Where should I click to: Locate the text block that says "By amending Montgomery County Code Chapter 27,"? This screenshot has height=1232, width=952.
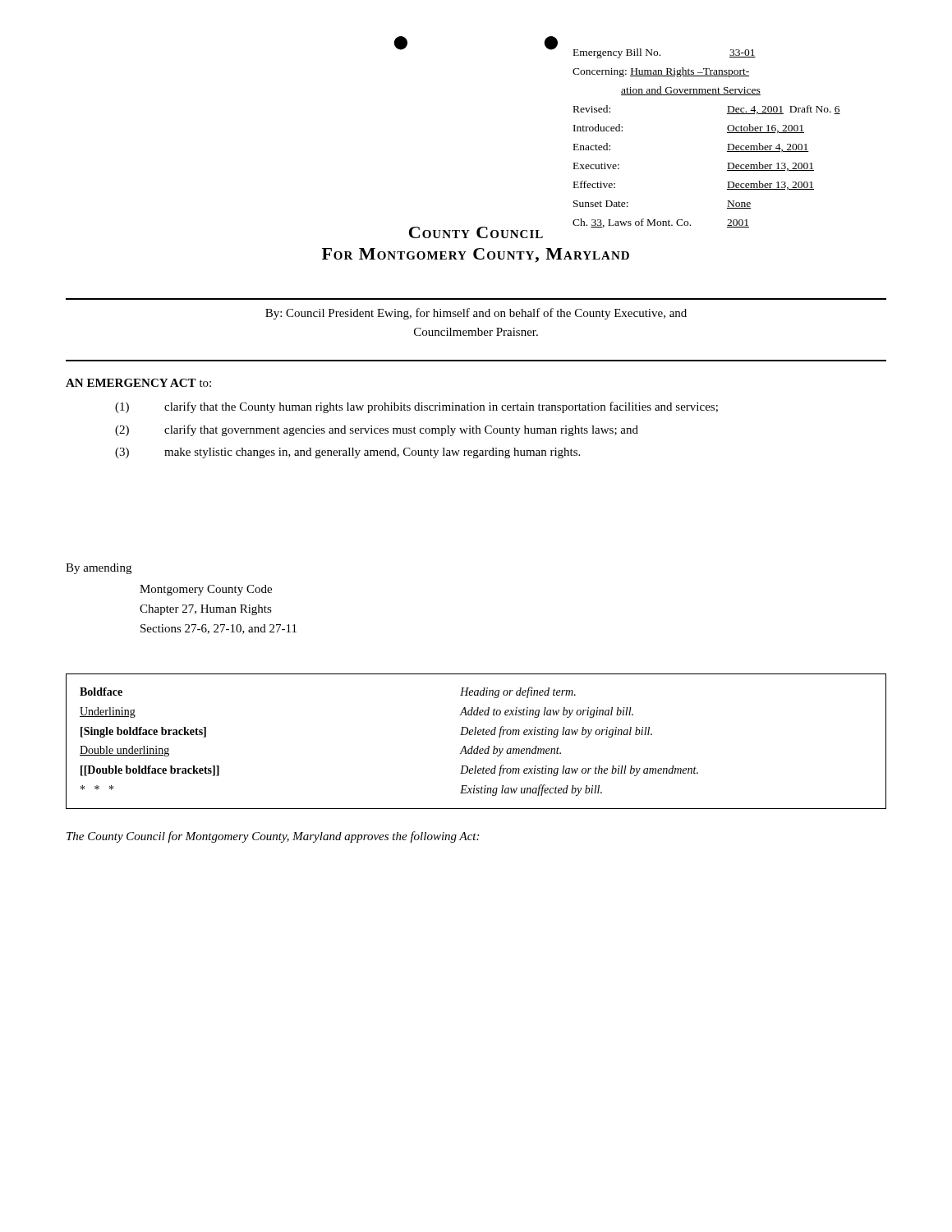pos(181,600)
